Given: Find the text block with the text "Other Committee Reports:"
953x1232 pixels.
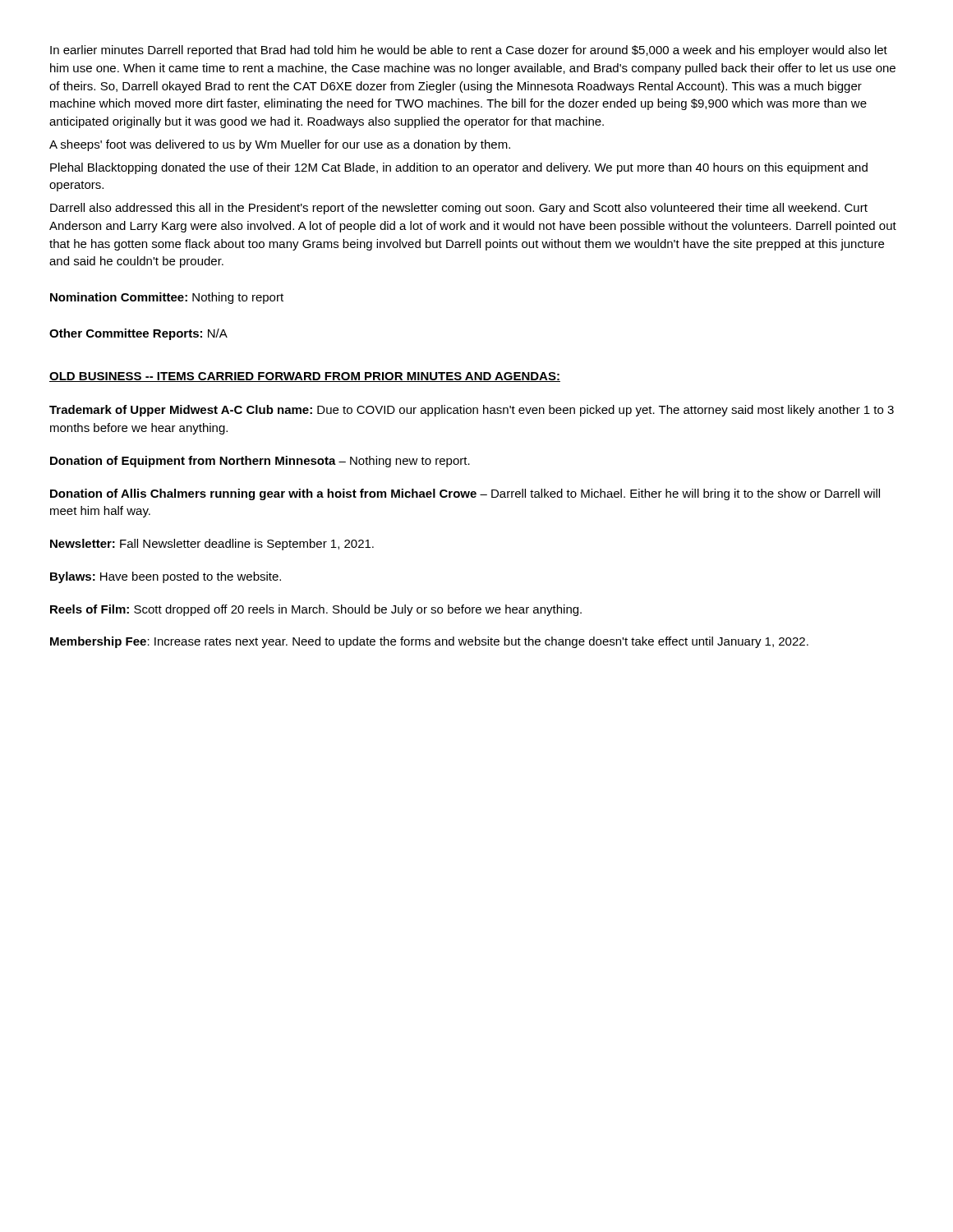Looking at the screenshot, I should pos(138,333).
